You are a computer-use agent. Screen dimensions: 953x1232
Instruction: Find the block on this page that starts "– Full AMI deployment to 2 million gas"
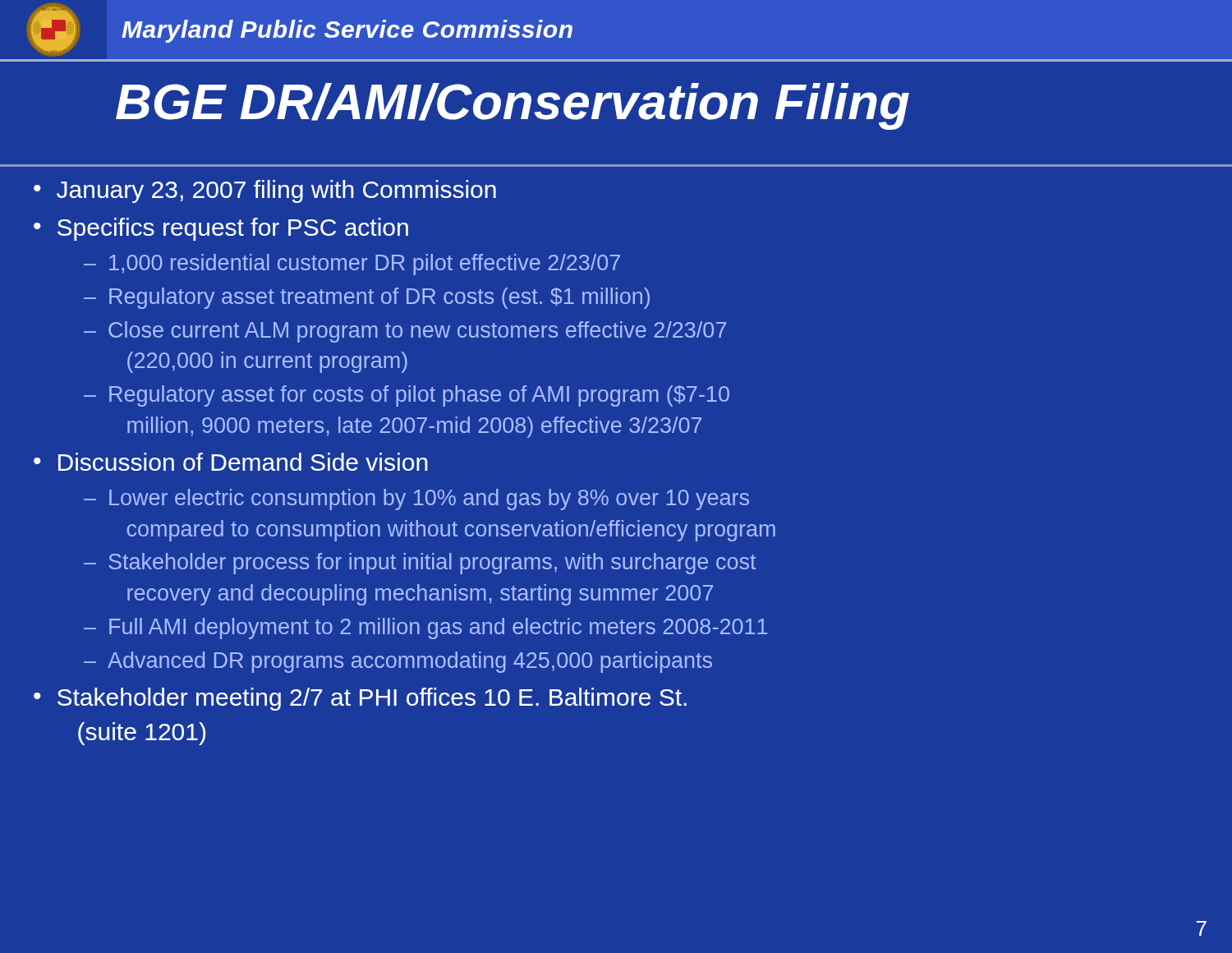pos(426,628)
